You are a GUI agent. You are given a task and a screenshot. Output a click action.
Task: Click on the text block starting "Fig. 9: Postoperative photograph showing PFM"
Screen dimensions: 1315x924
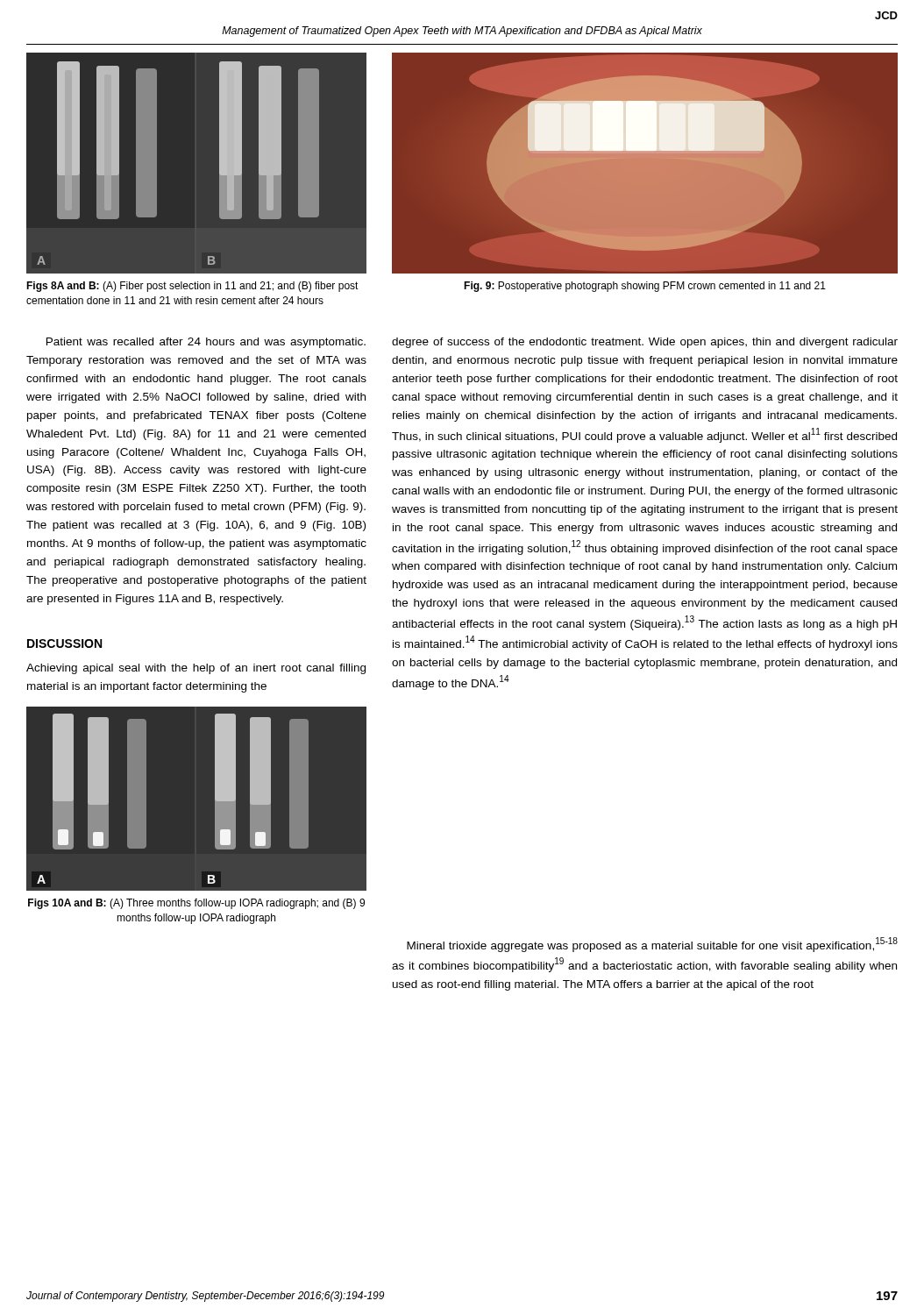click(x=645, y=286)
